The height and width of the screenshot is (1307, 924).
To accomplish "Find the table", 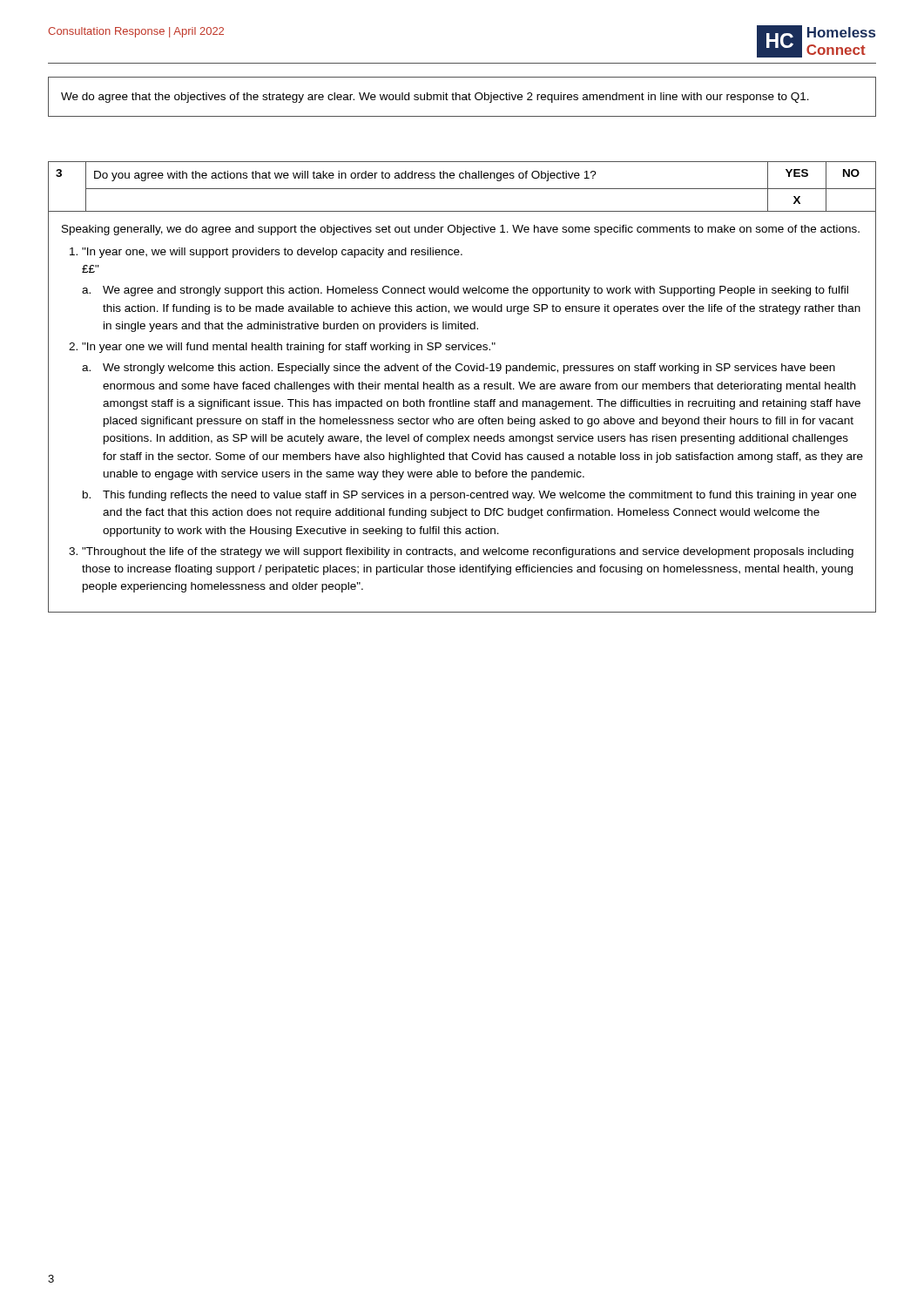I will point(462,186).
